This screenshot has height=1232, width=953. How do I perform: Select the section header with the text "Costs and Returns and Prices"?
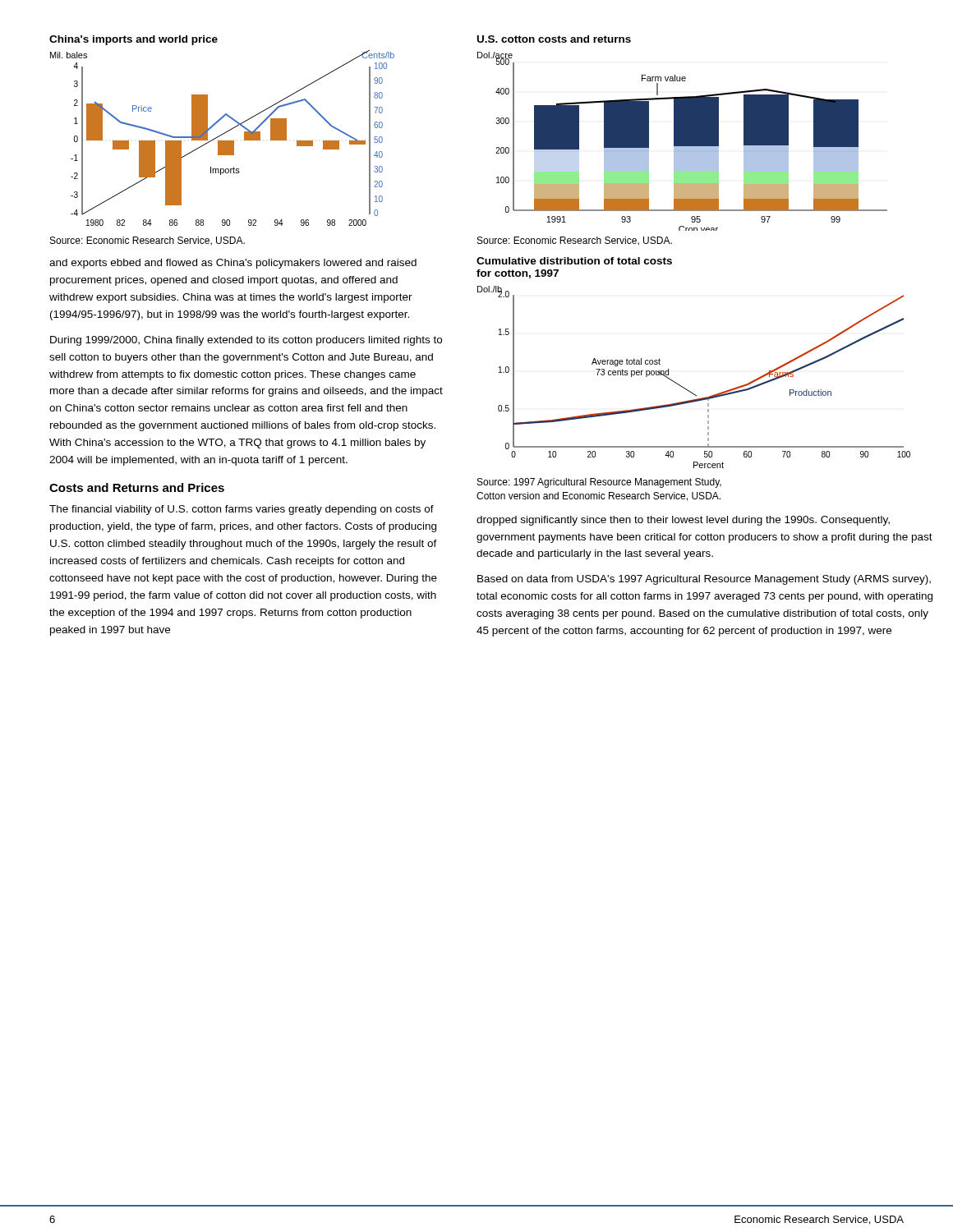point(137,488)
